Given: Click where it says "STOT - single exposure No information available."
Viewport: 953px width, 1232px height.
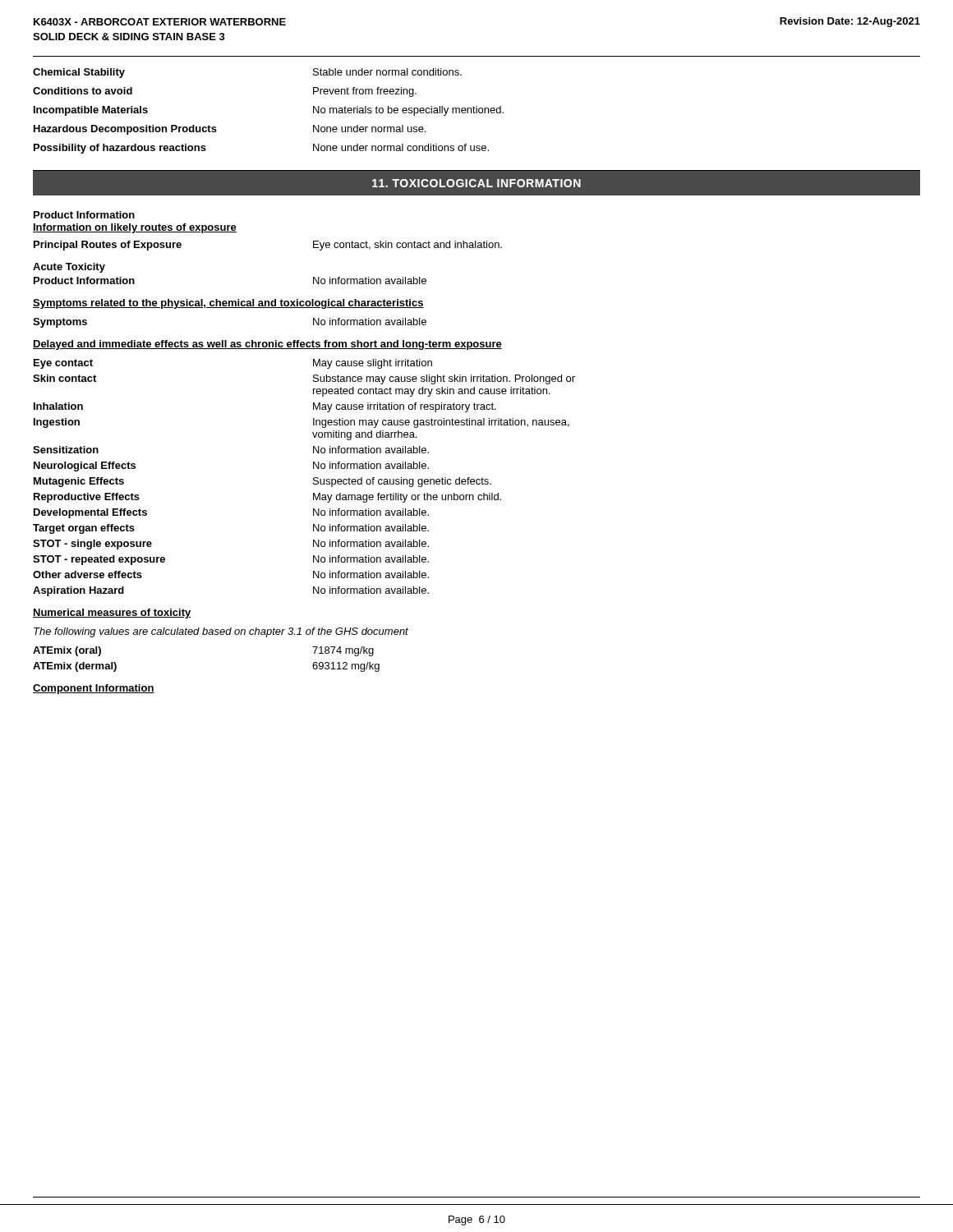Looking at the screenshot, I should (88, 545).
